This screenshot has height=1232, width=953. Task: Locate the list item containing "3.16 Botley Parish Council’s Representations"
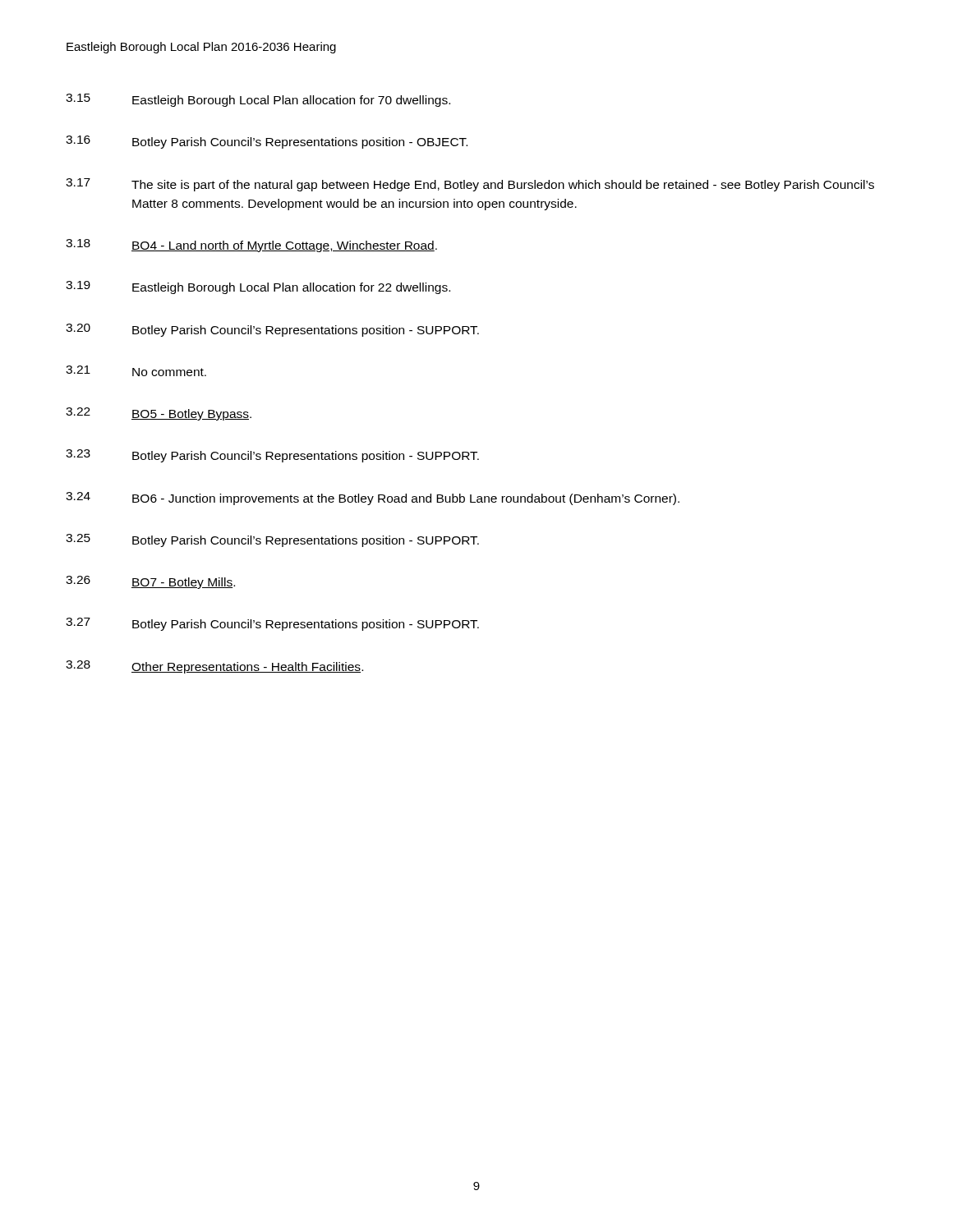click(476, 142)
